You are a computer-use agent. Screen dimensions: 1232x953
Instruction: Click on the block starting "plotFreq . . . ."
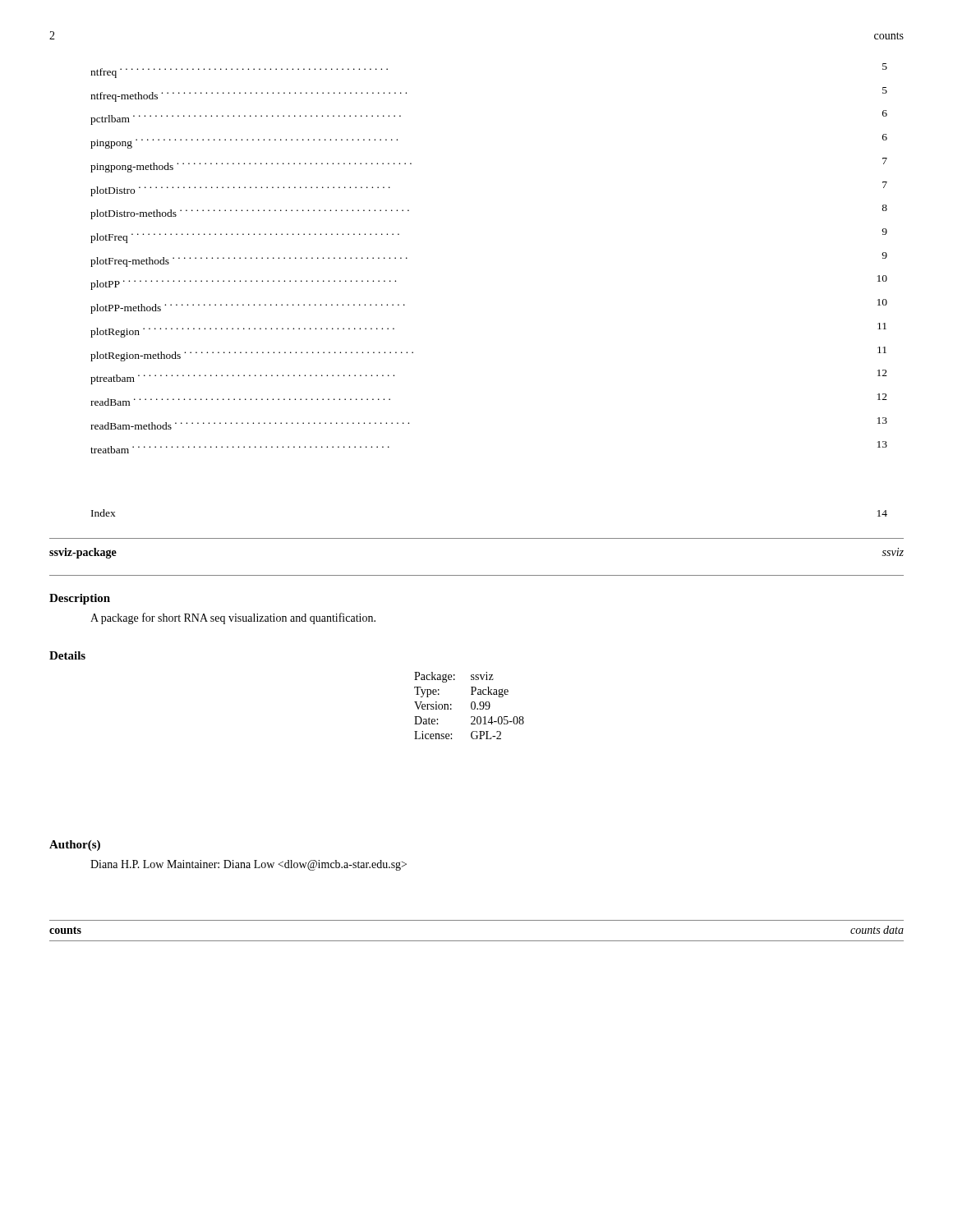click(x=110, y=234)
